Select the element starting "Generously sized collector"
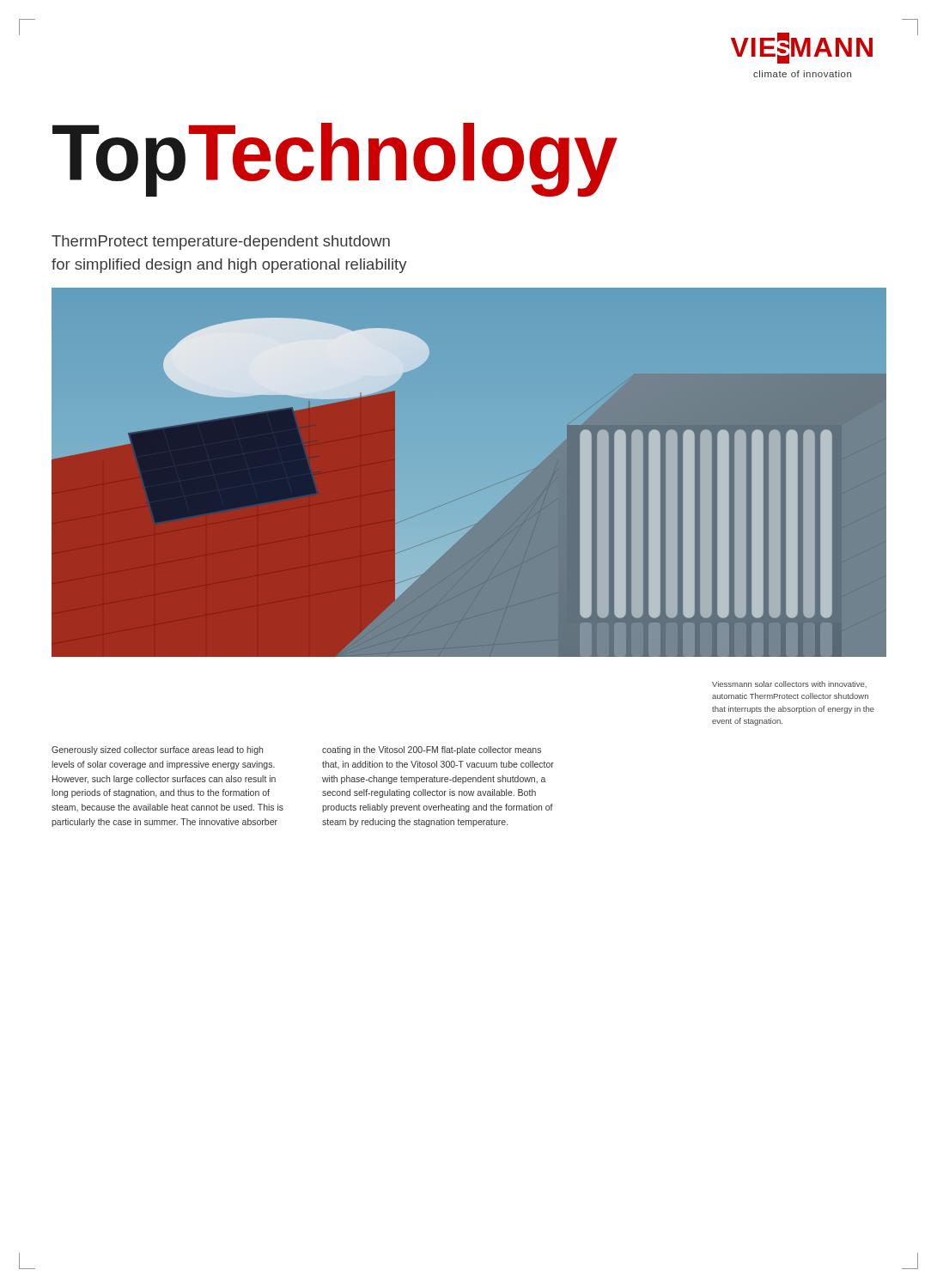 pos(167,786)
